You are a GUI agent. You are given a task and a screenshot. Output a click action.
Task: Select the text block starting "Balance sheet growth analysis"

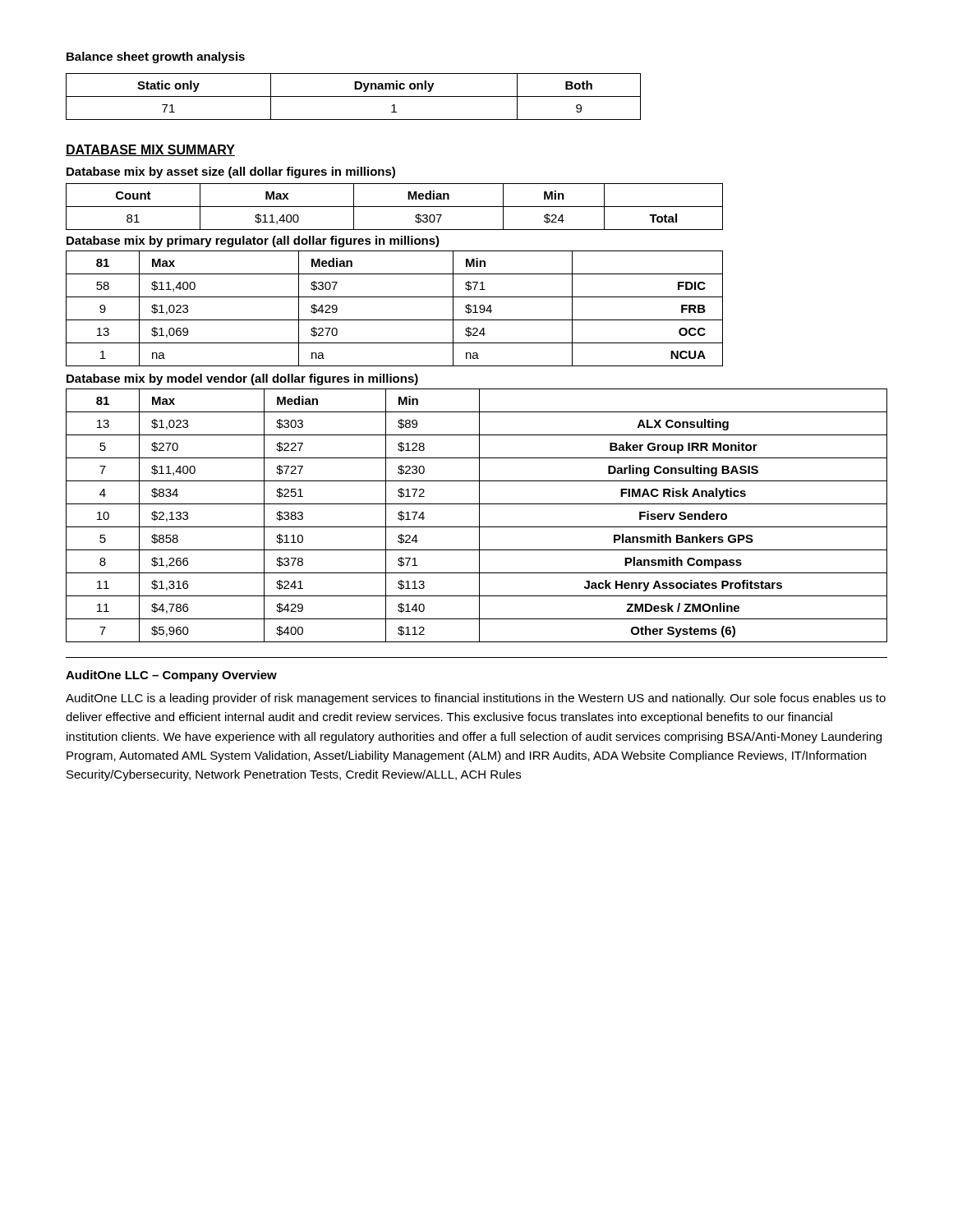[x=155, y=56]
